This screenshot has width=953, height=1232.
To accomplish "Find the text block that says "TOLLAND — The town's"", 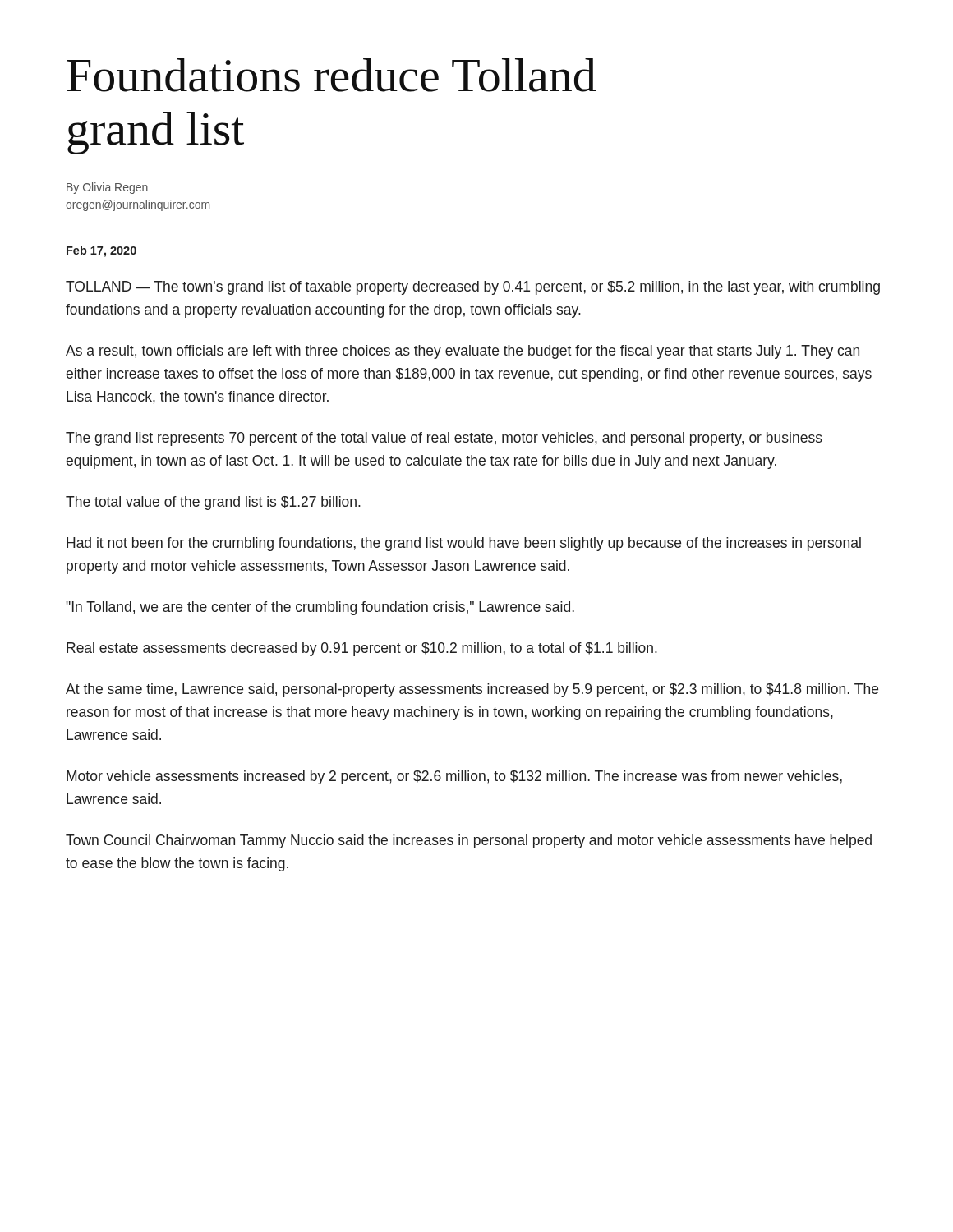I will pos(476,298).
